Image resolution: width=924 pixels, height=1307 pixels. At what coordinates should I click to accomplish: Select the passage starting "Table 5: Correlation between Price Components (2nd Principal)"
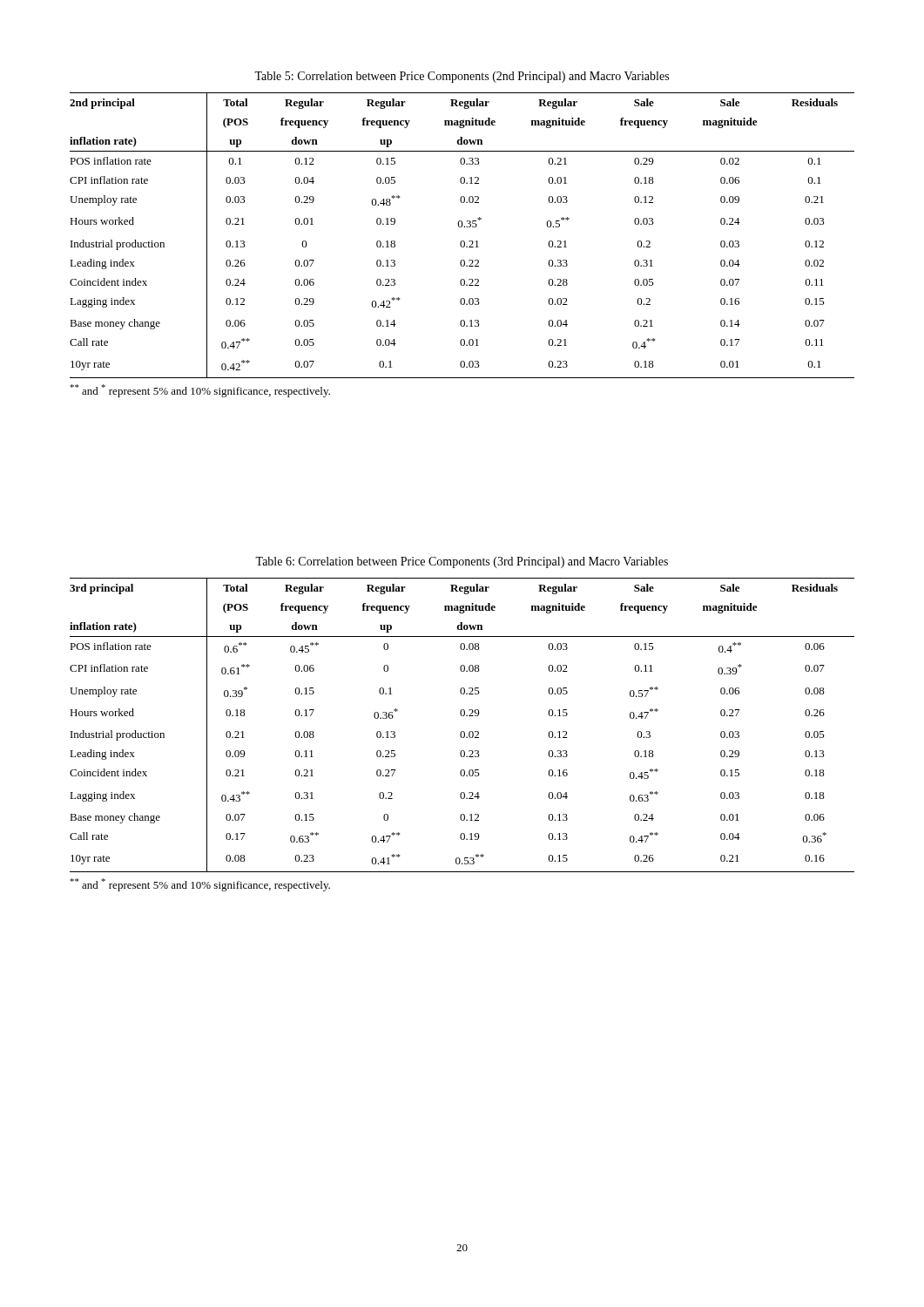462,76
